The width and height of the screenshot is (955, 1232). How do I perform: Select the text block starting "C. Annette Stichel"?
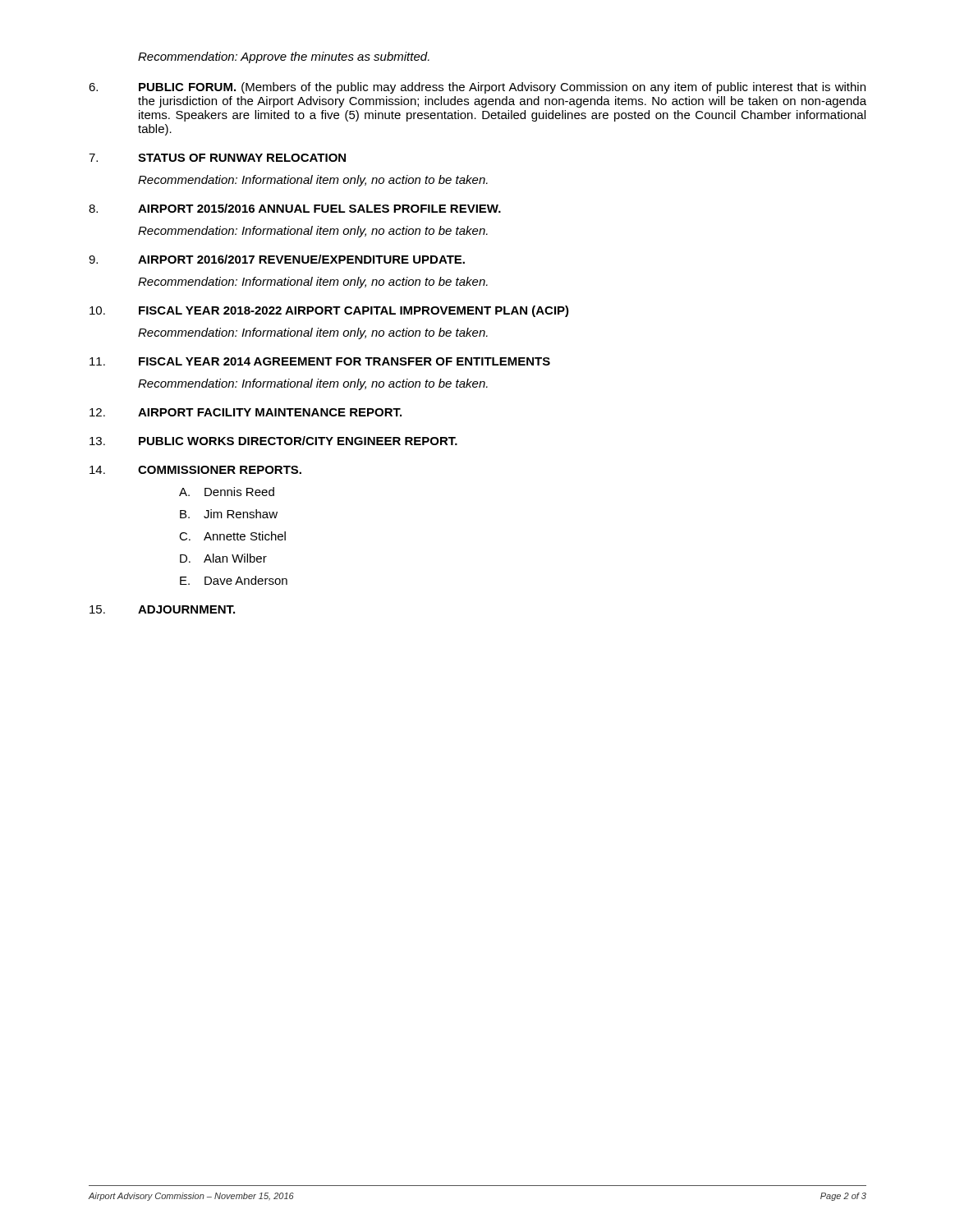click(x=232, y=536)
